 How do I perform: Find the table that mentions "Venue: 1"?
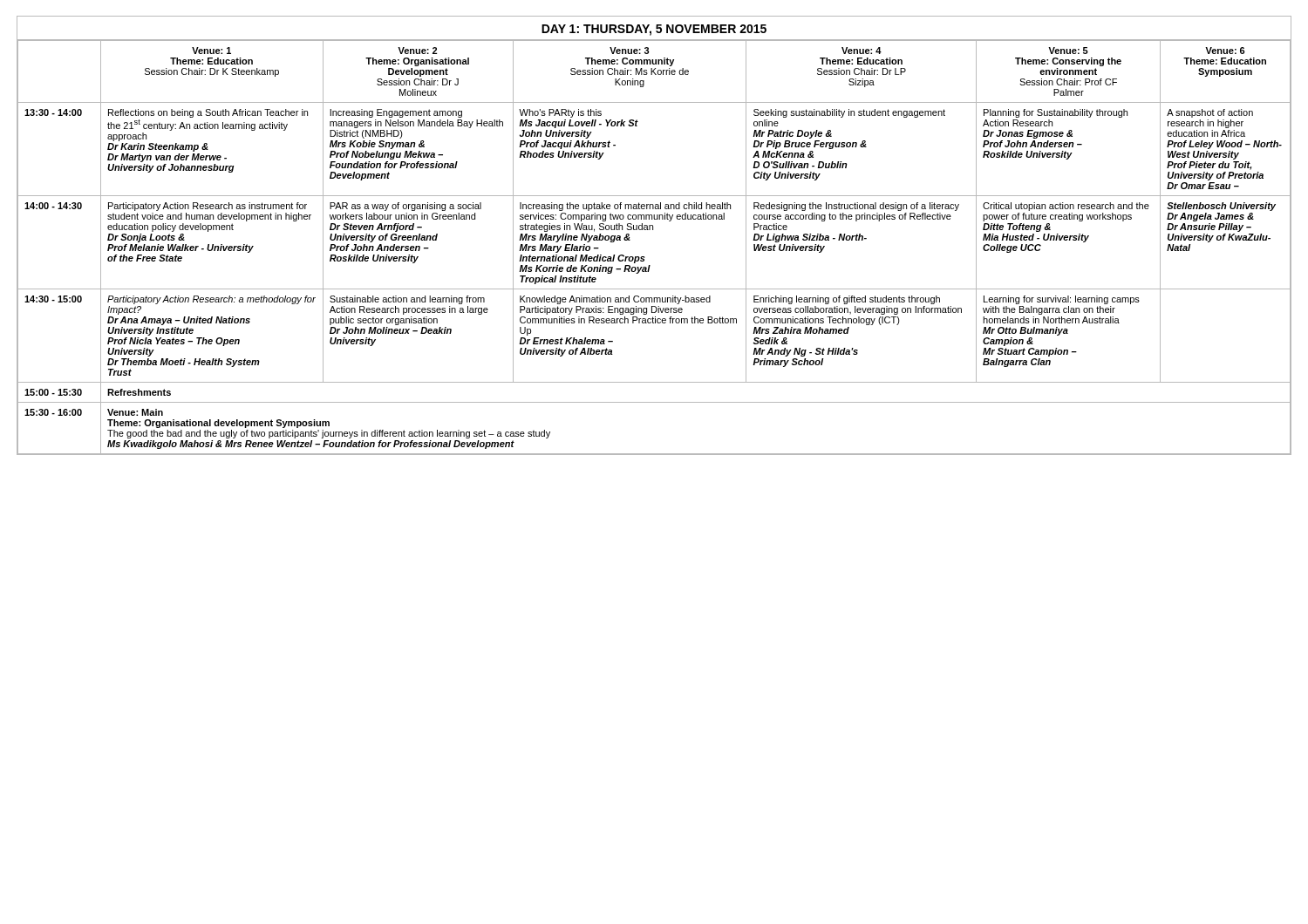click(x=654, y=247)
